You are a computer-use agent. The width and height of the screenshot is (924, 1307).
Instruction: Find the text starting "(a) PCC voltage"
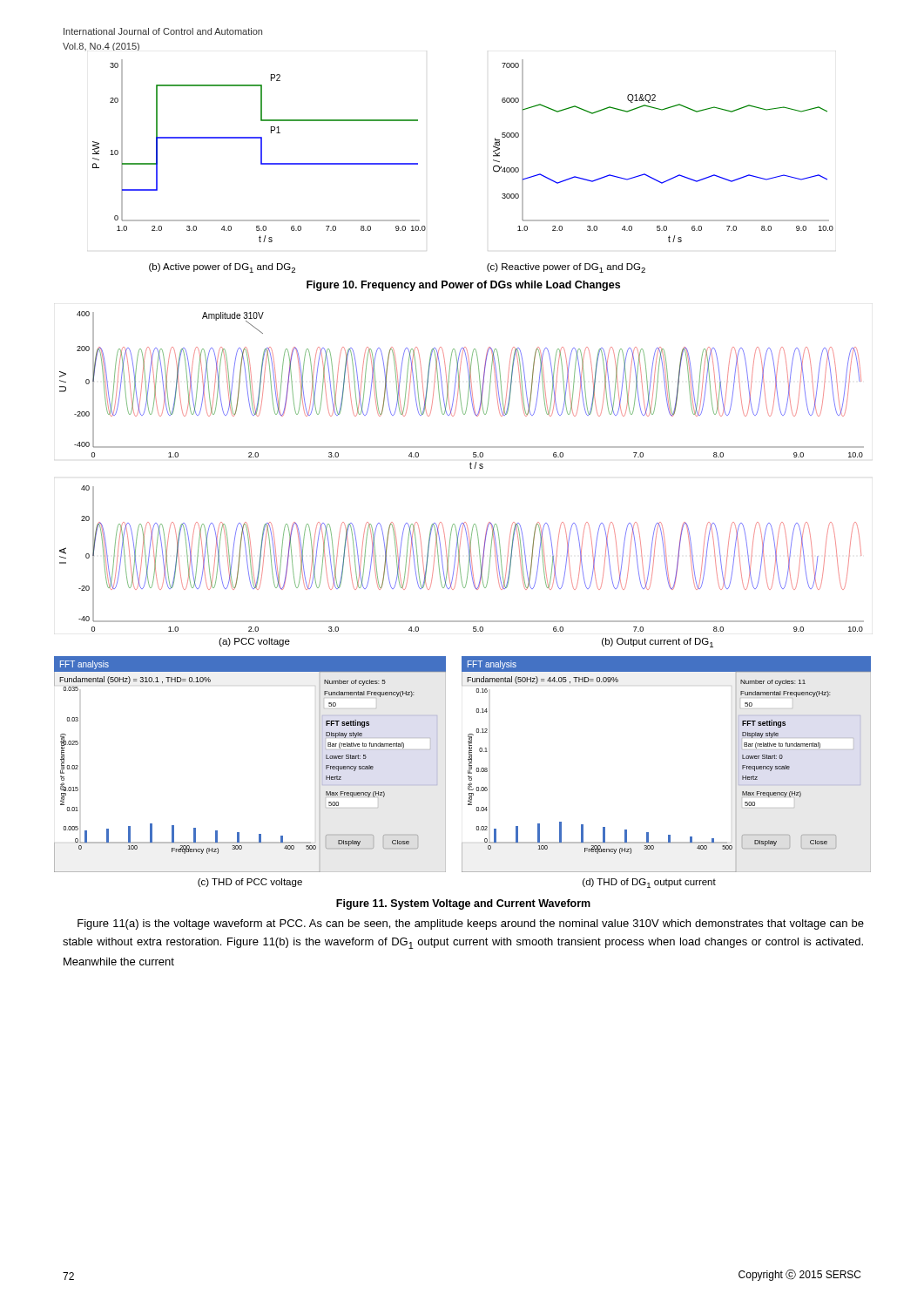[254, 641]
